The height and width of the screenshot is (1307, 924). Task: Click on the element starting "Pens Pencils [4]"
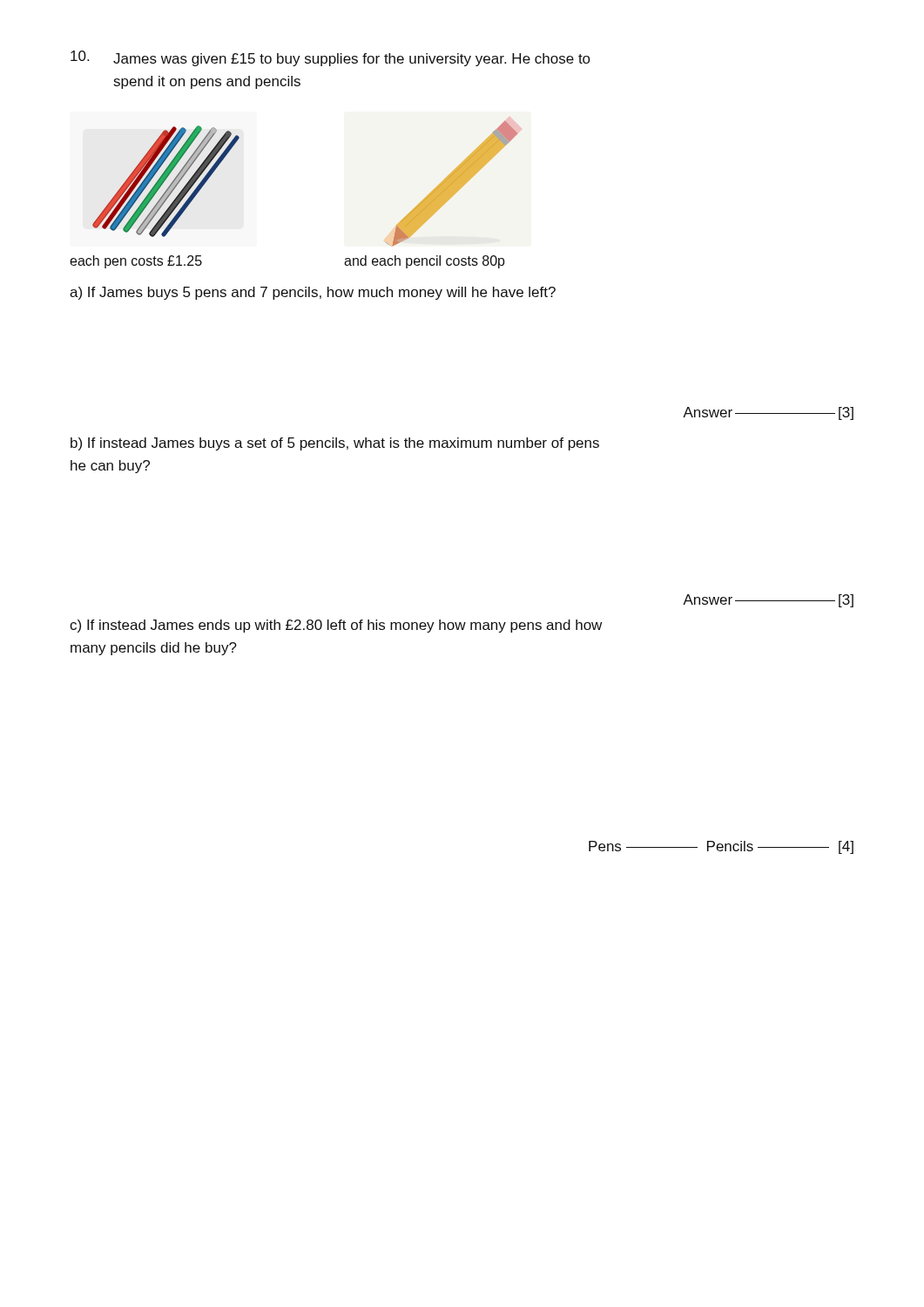coord(721,847)
